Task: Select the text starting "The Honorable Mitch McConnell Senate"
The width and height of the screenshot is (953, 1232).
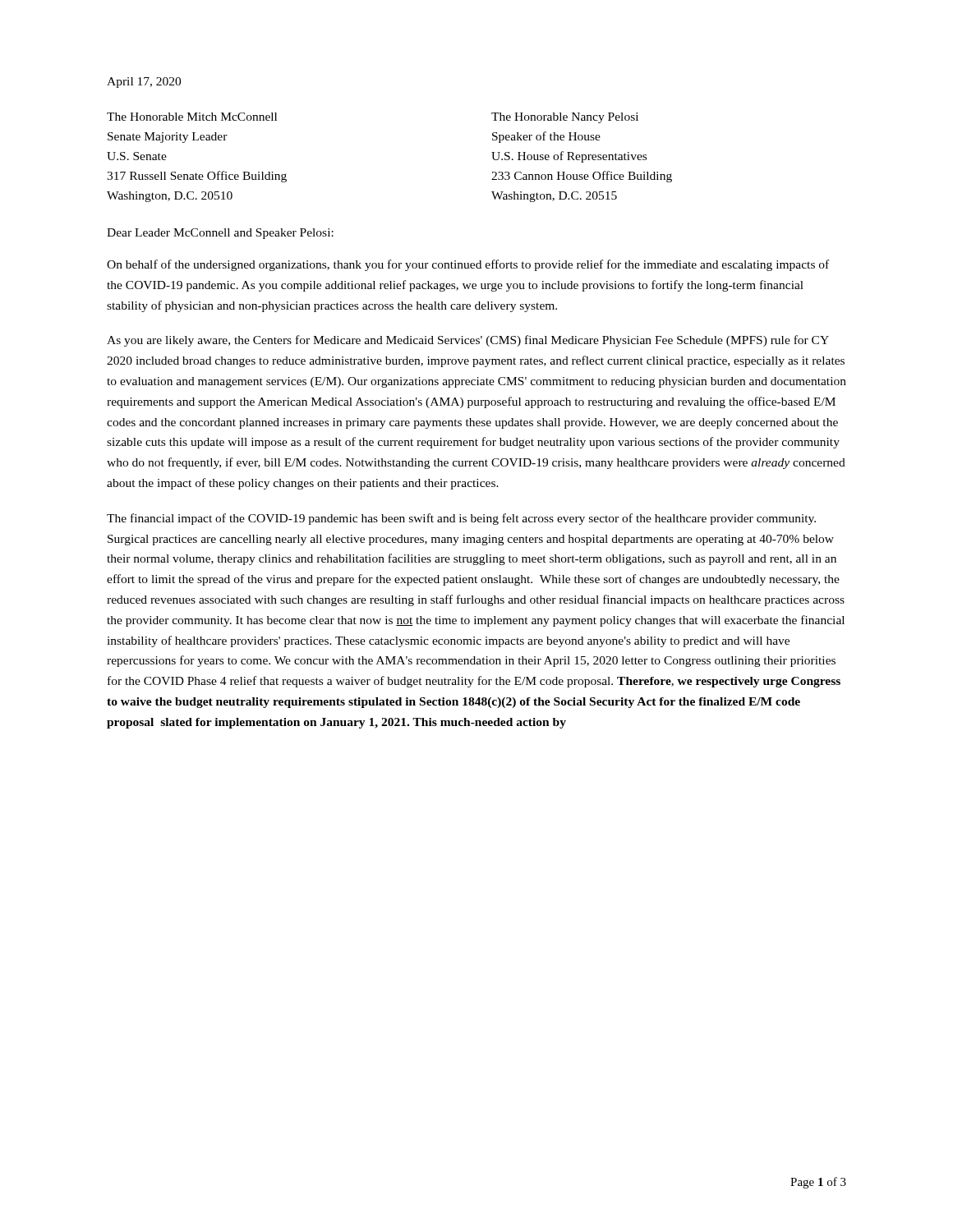Action: (192, 117)
